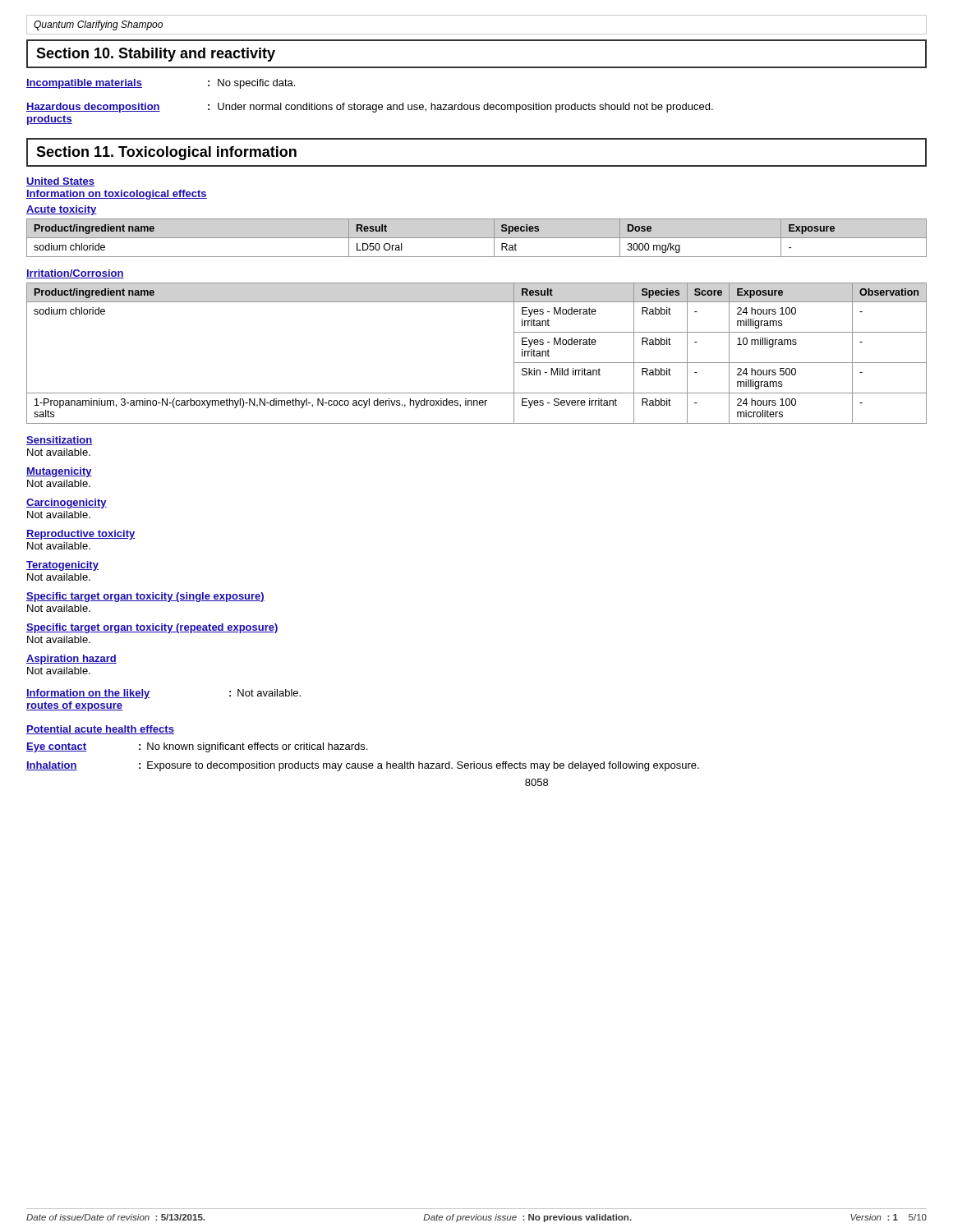Point to "Specific target organ toxicity (repeated exposure) Not available."

coord(152,633)
